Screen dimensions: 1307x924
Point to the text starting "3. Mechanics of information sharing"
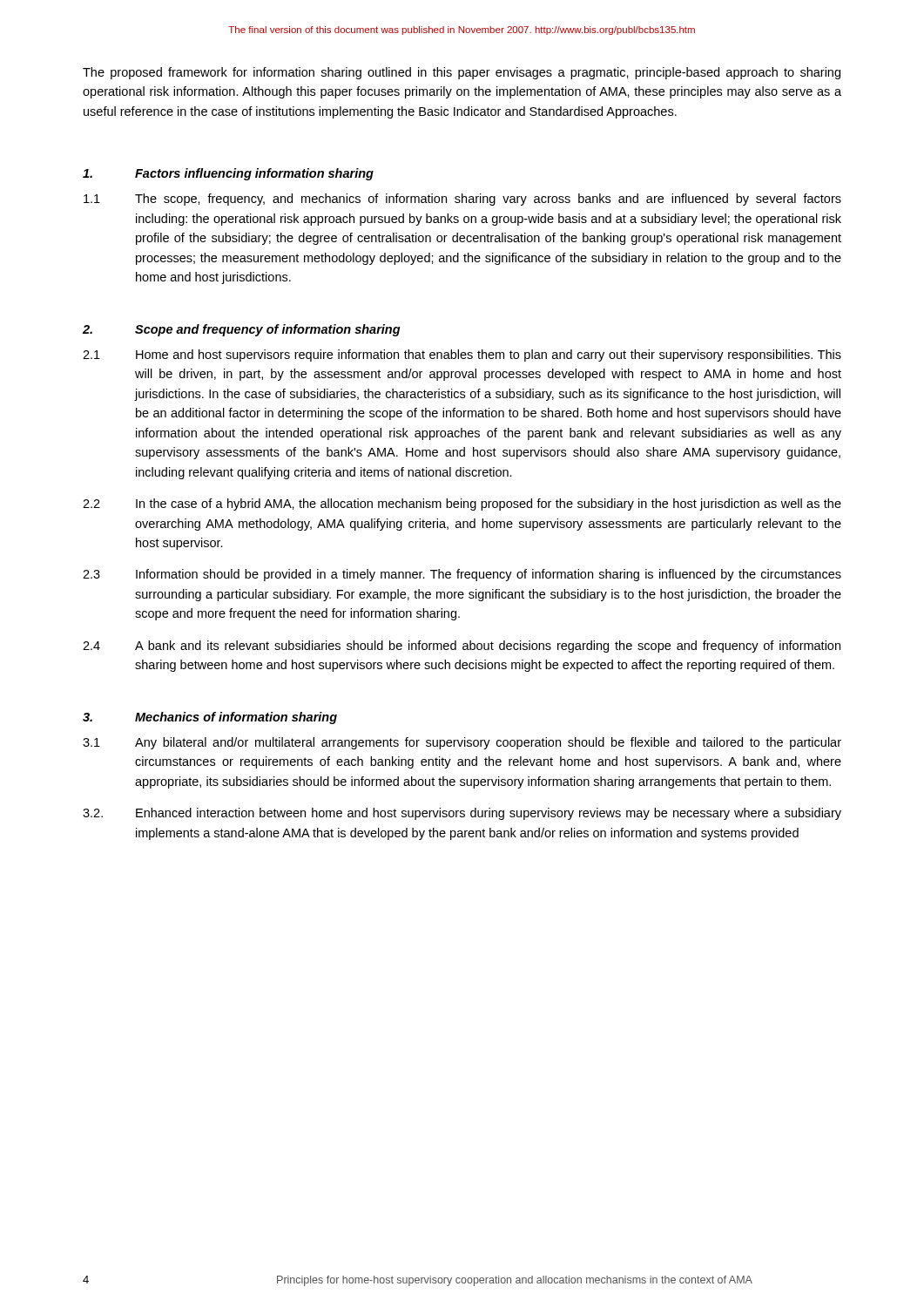(210, 717)
